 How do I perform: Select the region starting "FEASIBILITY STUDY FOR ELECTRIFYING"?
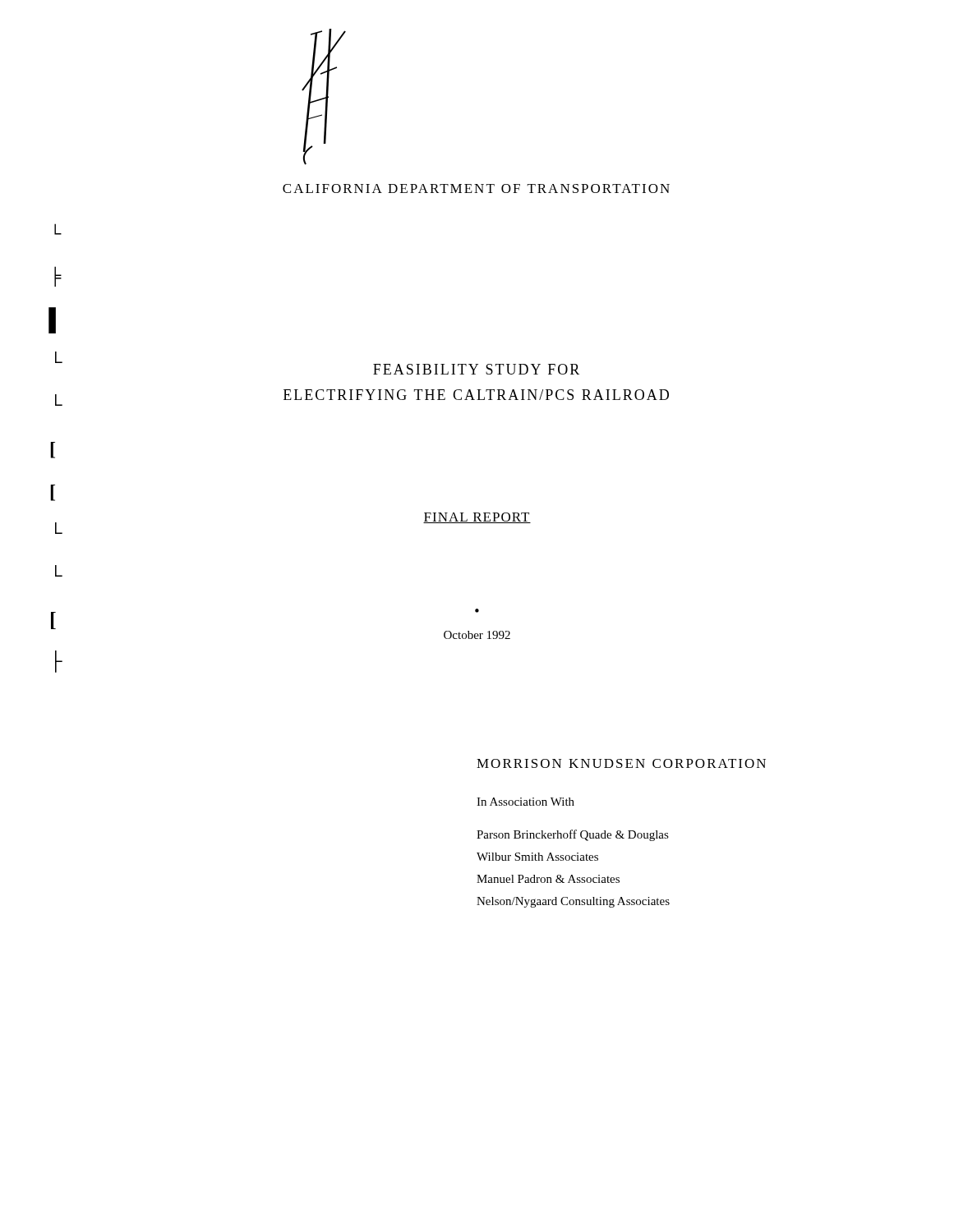[x=477, y=383]
